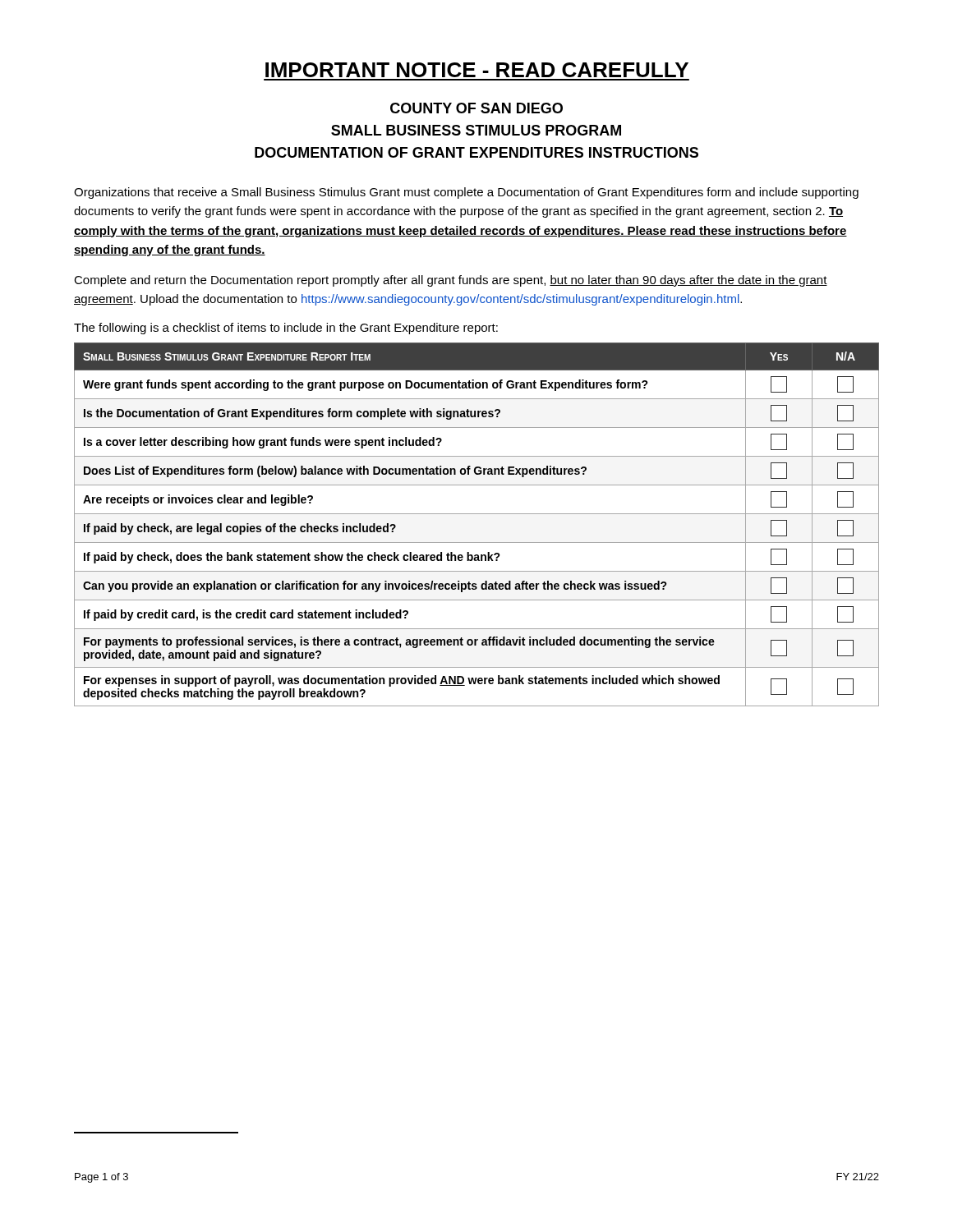Click on the text block starting "IMPORTANT NOTICE - READ CAREFULLY"
The image size is (953, 1232).
click(x=476, y=70)
